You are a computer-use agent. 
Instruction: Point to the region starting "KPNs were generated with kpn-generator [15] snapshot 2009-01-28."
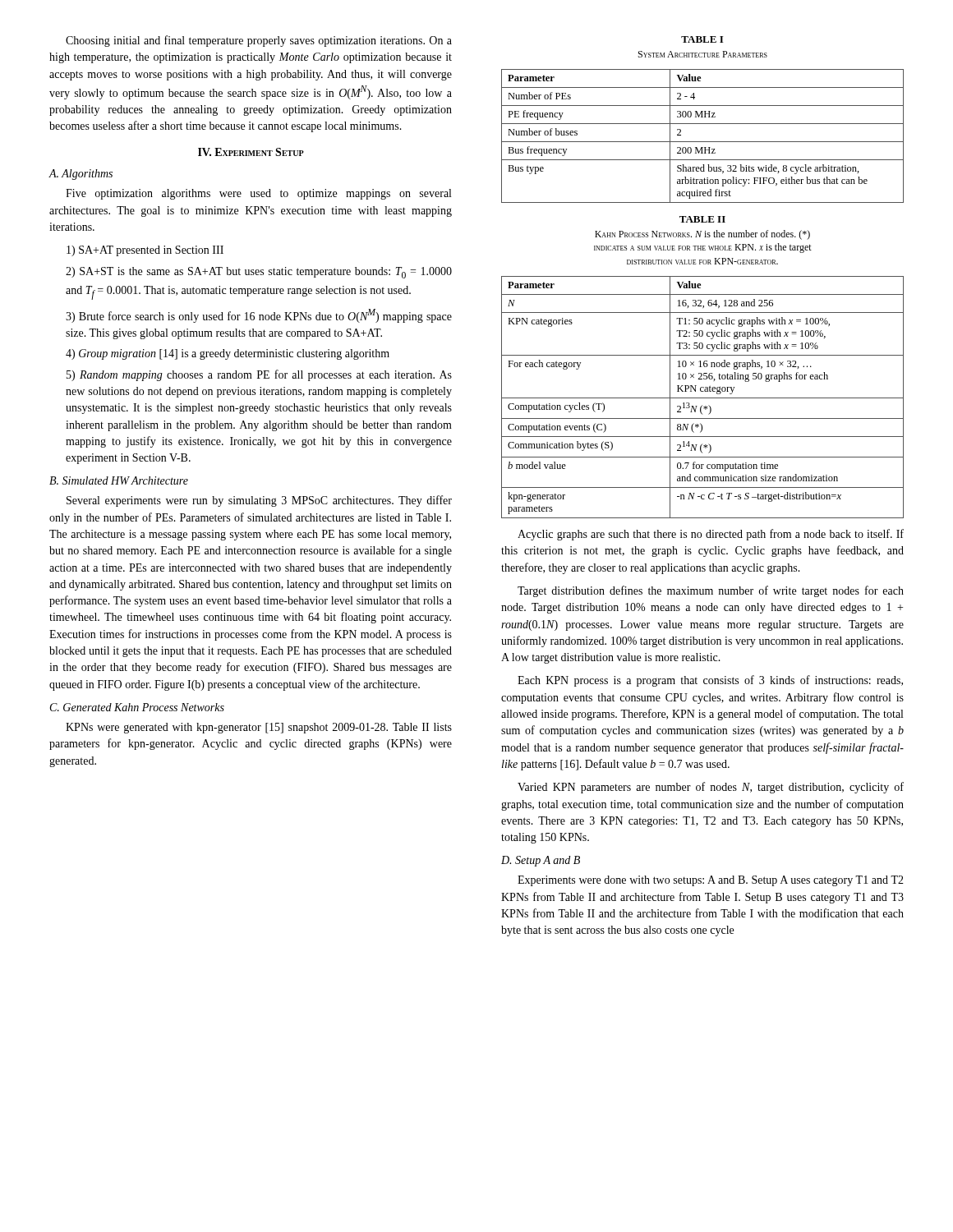coord(251,744)
